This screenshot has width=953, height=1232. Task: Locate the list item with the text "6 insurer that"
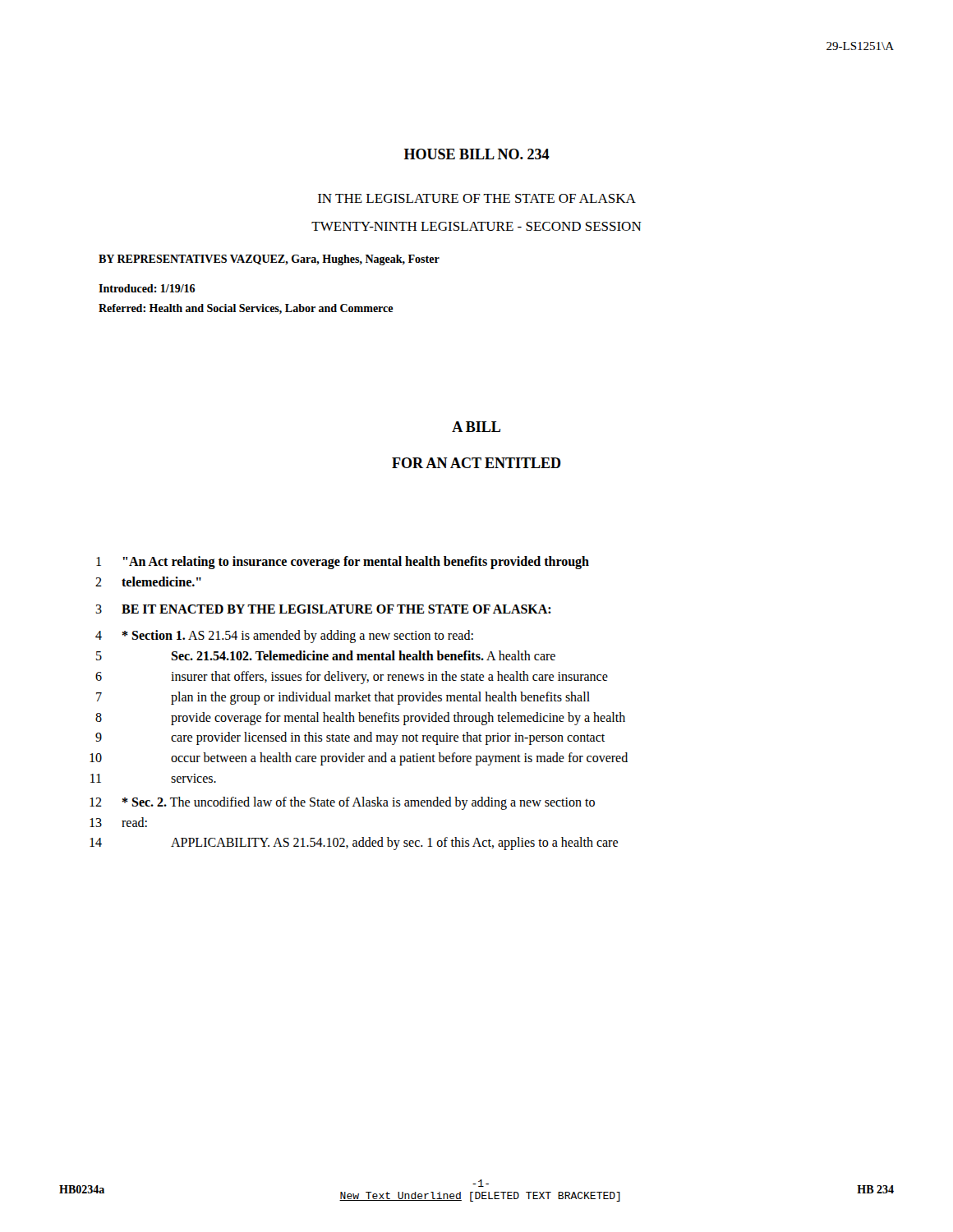[476, 677]
